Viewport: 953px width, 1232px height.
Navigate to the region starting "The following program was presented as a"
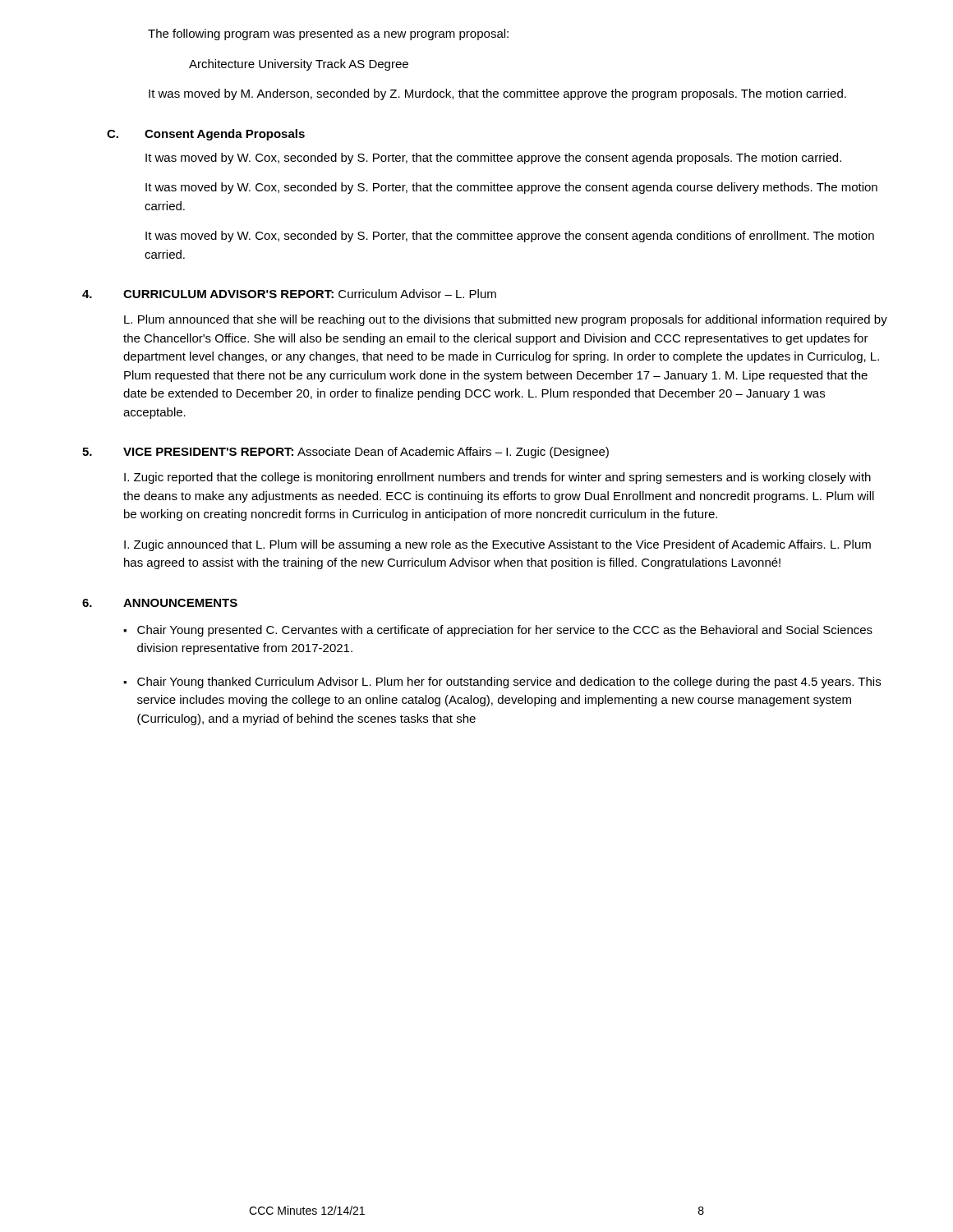pyautogui.click(x=329, y=33)
